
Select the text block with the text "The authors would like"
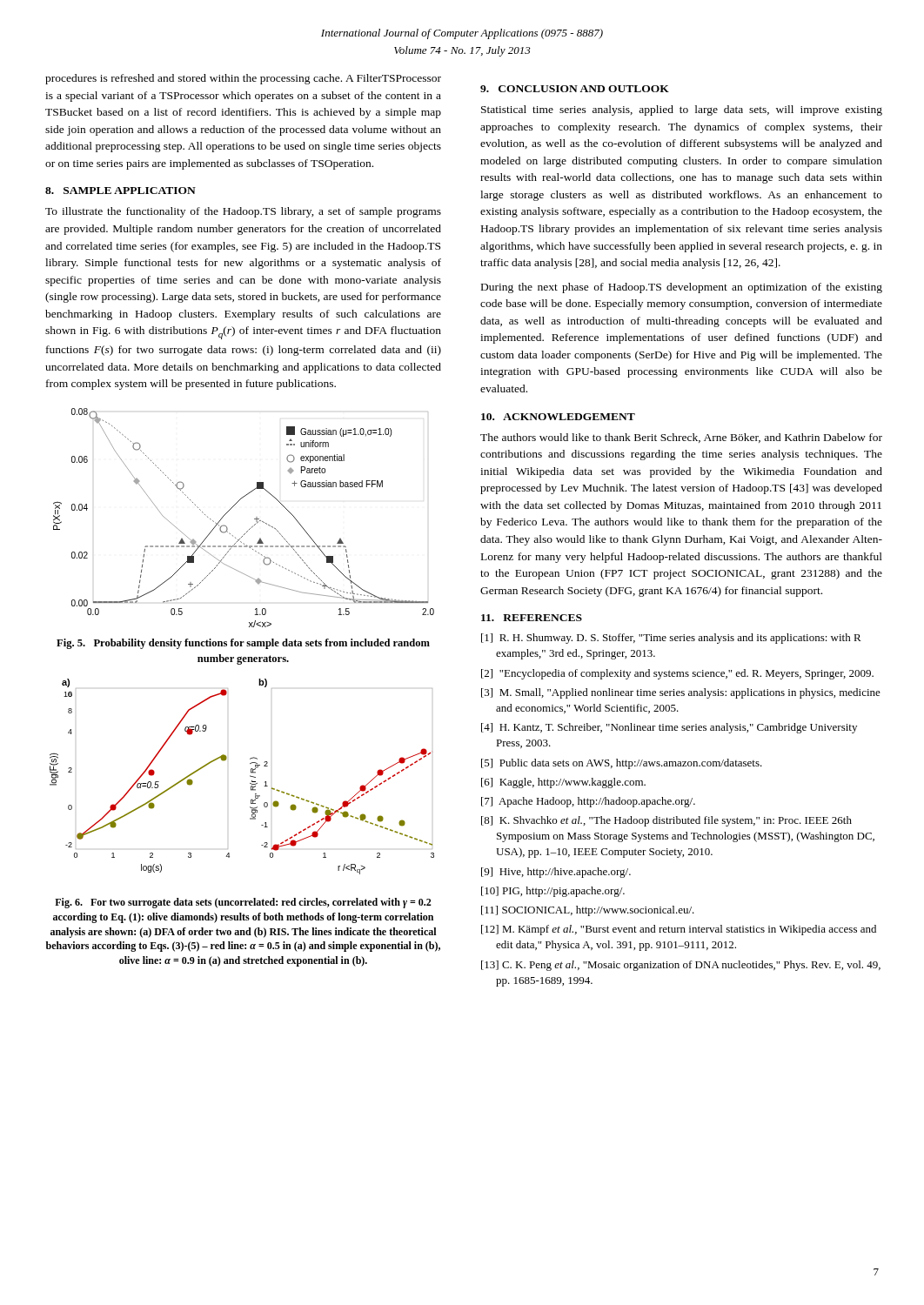point(681,514)
